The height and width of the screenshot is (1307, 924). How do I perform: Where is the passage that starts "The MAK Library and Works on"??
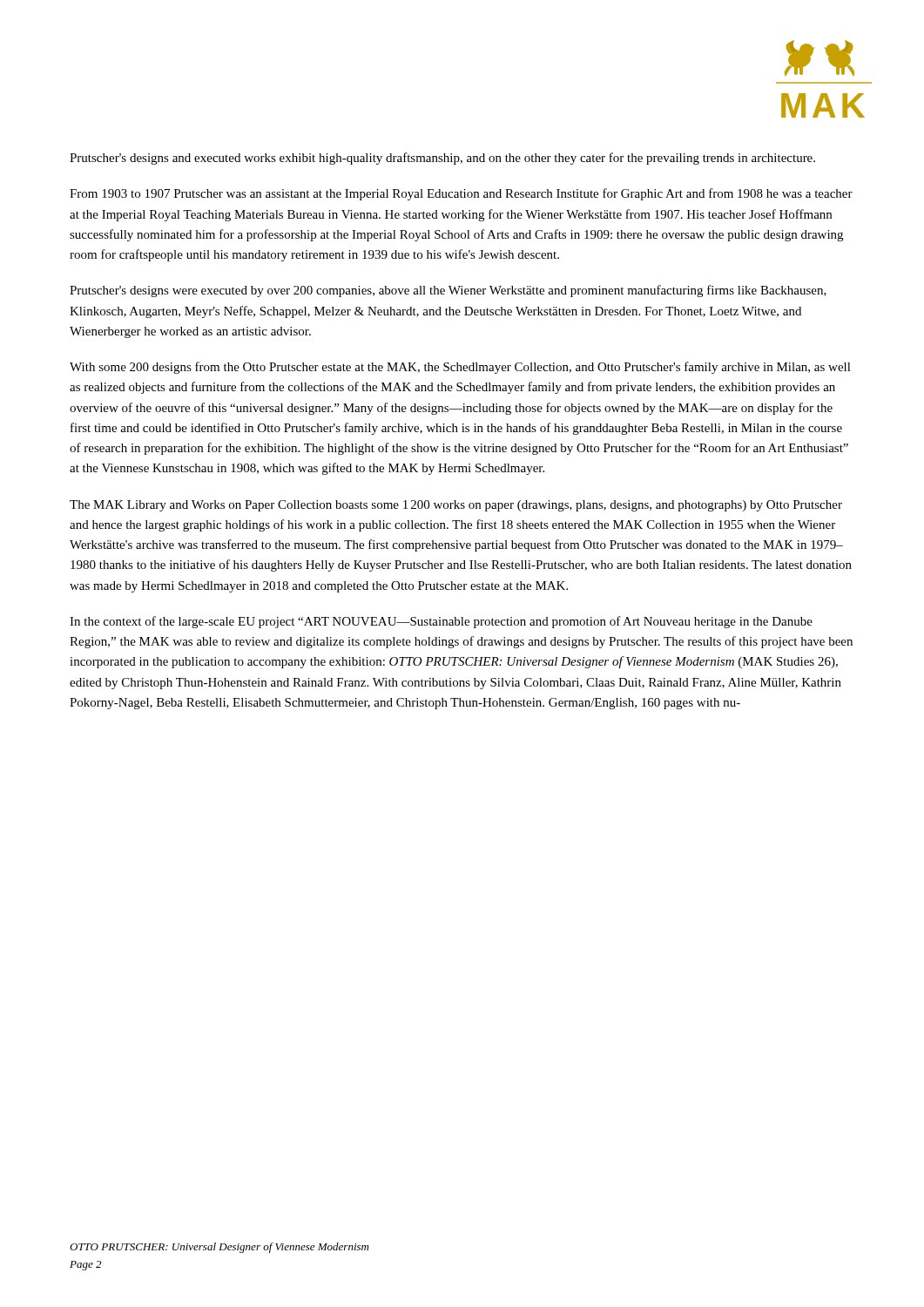pyautogui.click(x=461, y=545)
